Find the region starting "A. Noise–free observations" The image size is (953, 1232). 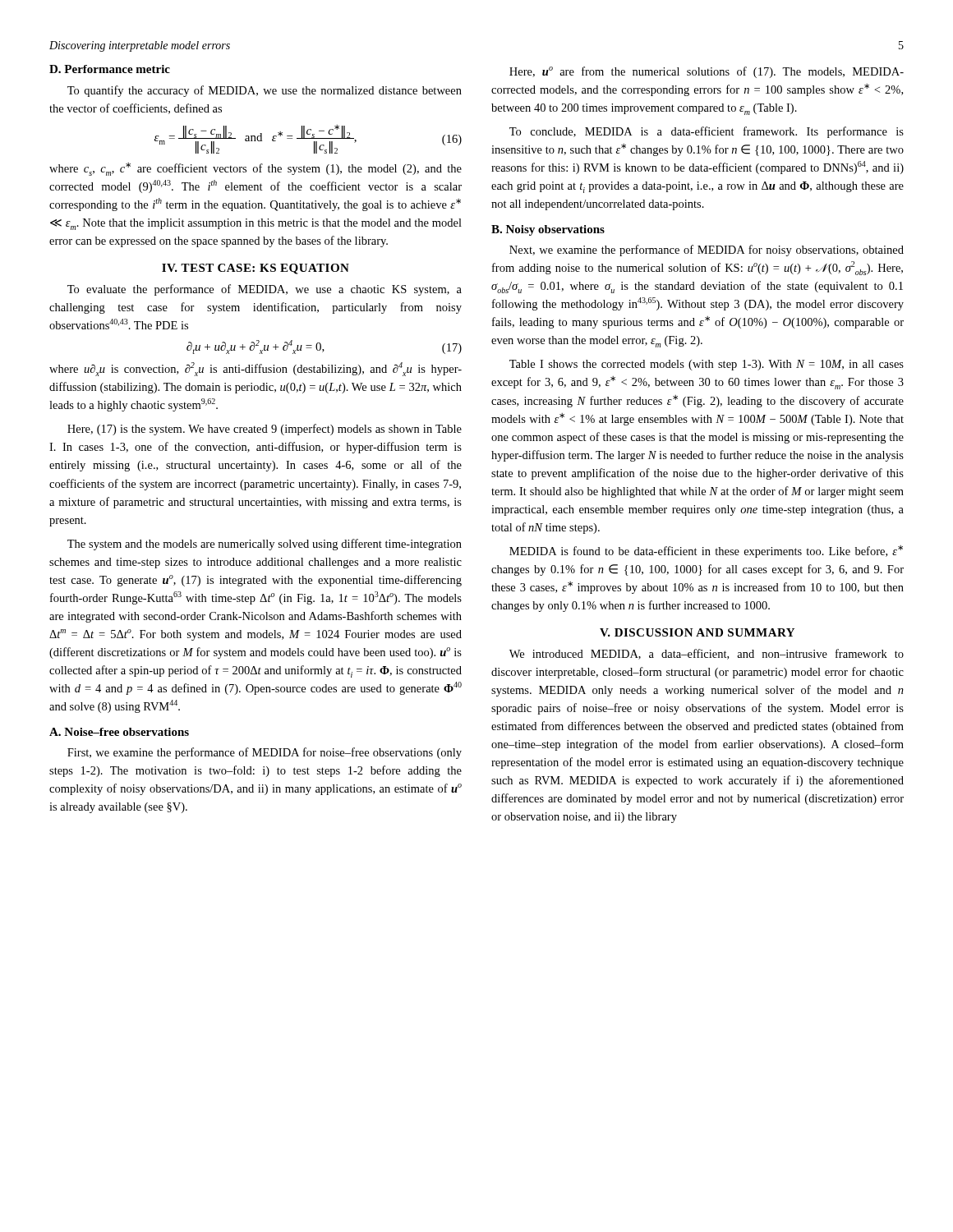point(119,732)
